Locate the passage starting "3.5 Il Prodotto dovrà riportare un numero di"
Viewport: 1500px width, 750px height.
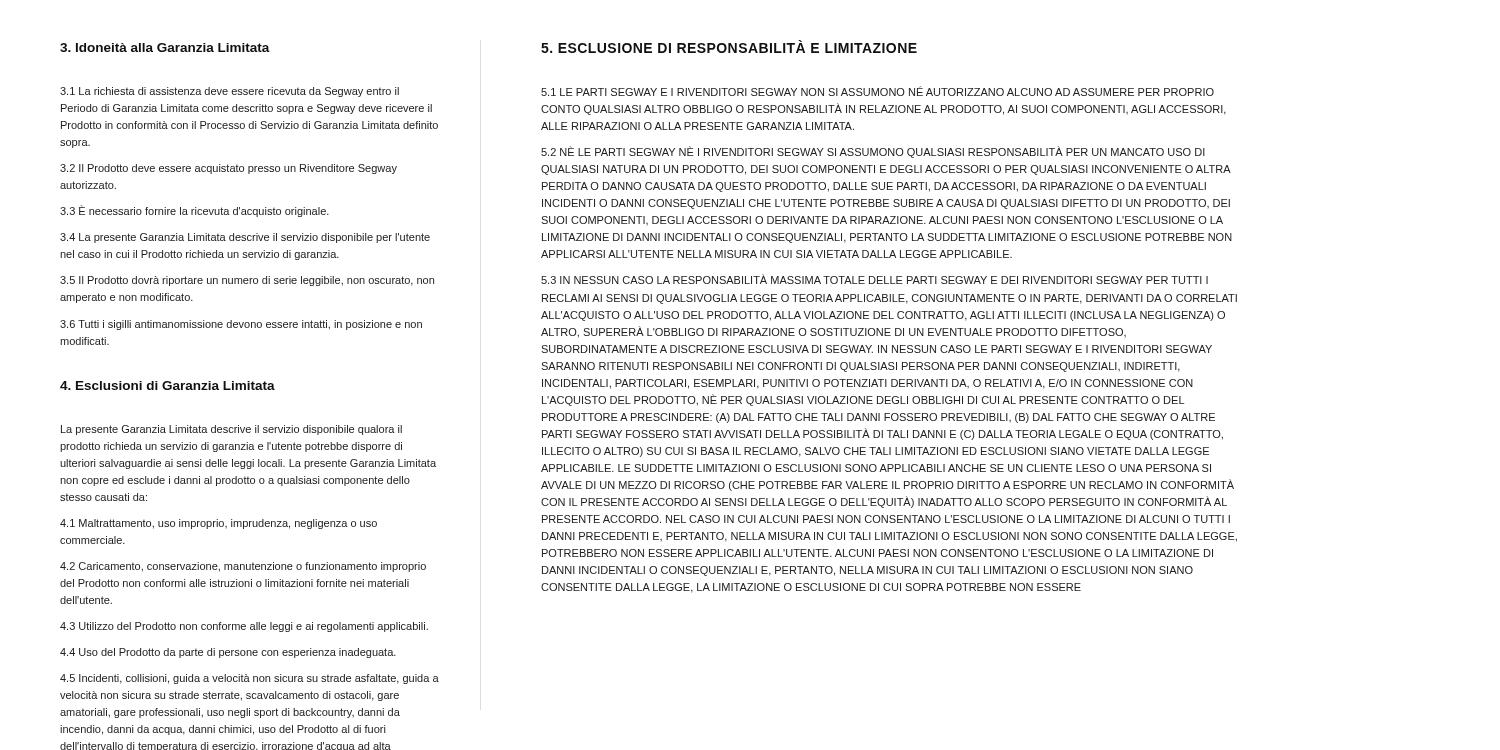pos(250,289)
